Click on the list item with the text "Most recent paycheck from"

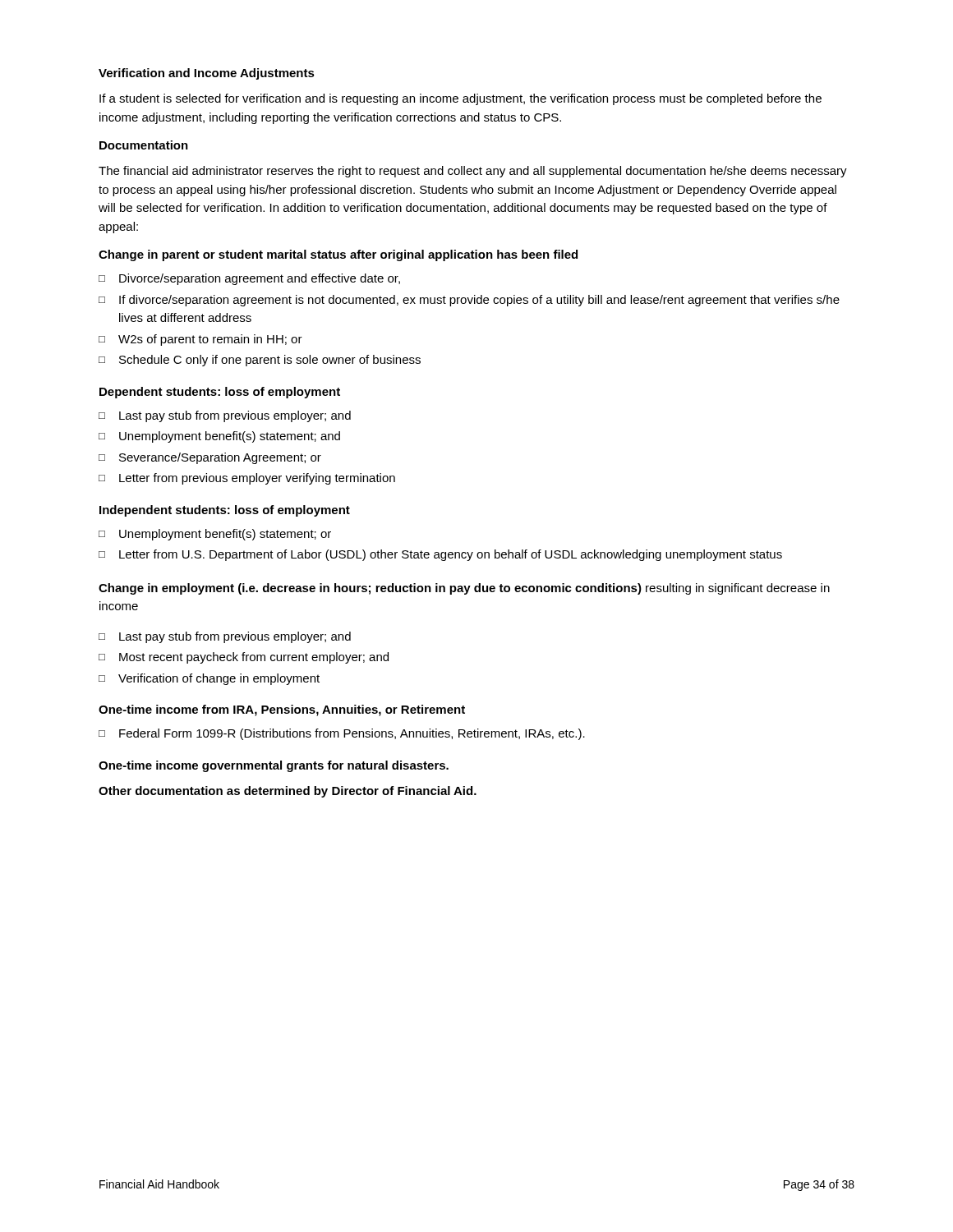tap(254, 657)
